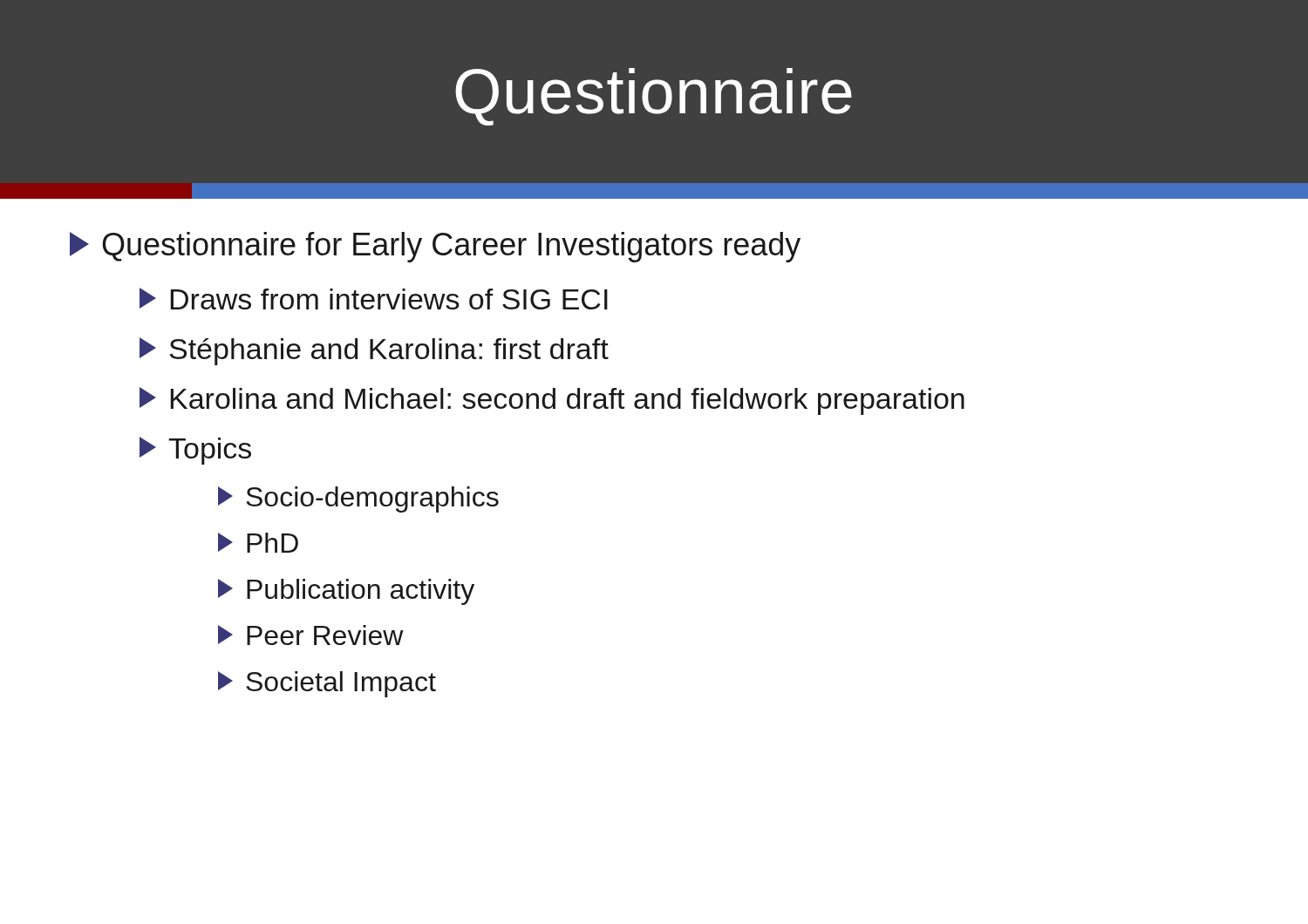Screen dimensions: 924x1308
Task: Click the title
Action: click(x=654, y=92)
